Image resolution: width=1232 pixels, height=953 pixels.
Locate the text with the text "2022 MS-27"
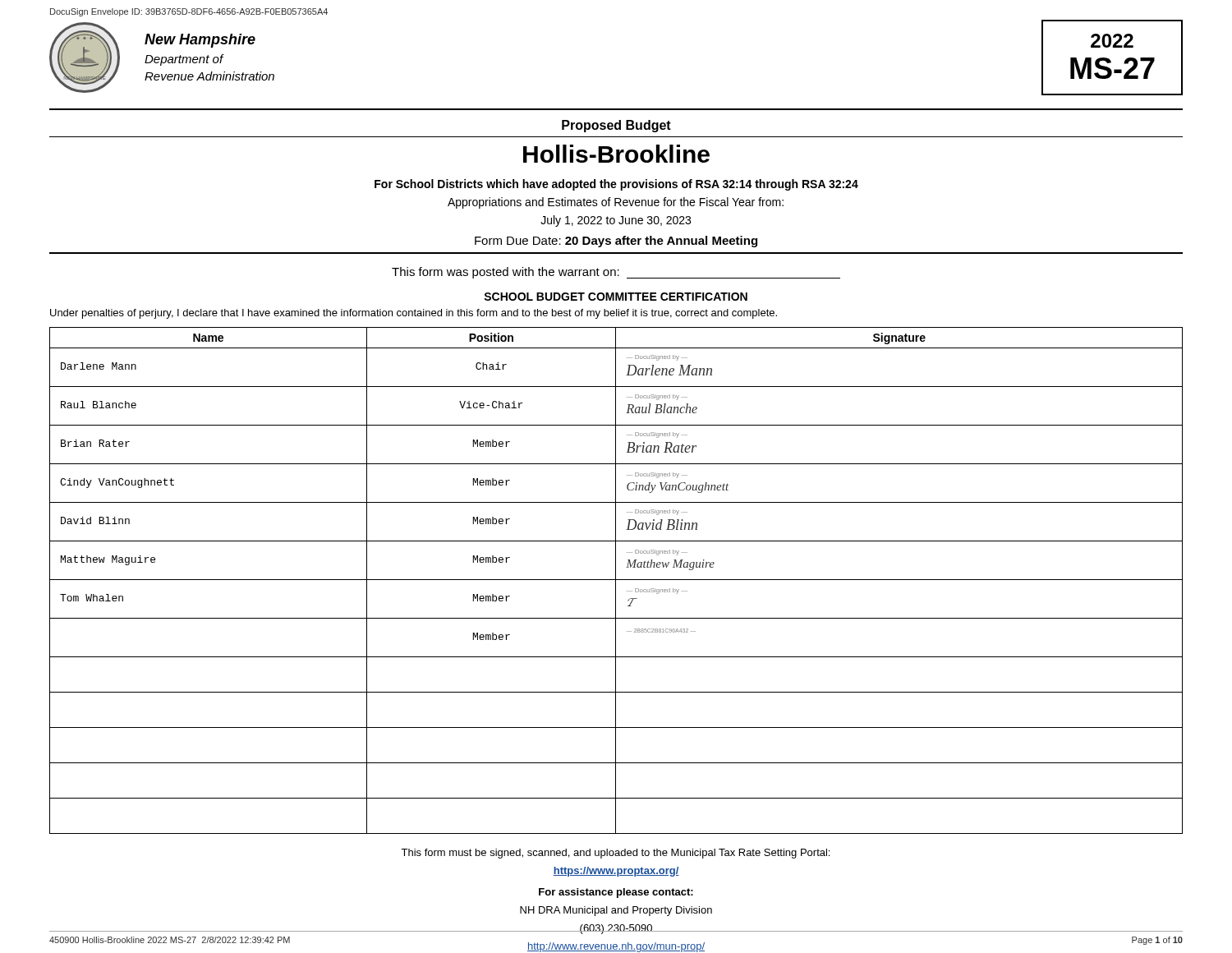(x=1112, y=58)
